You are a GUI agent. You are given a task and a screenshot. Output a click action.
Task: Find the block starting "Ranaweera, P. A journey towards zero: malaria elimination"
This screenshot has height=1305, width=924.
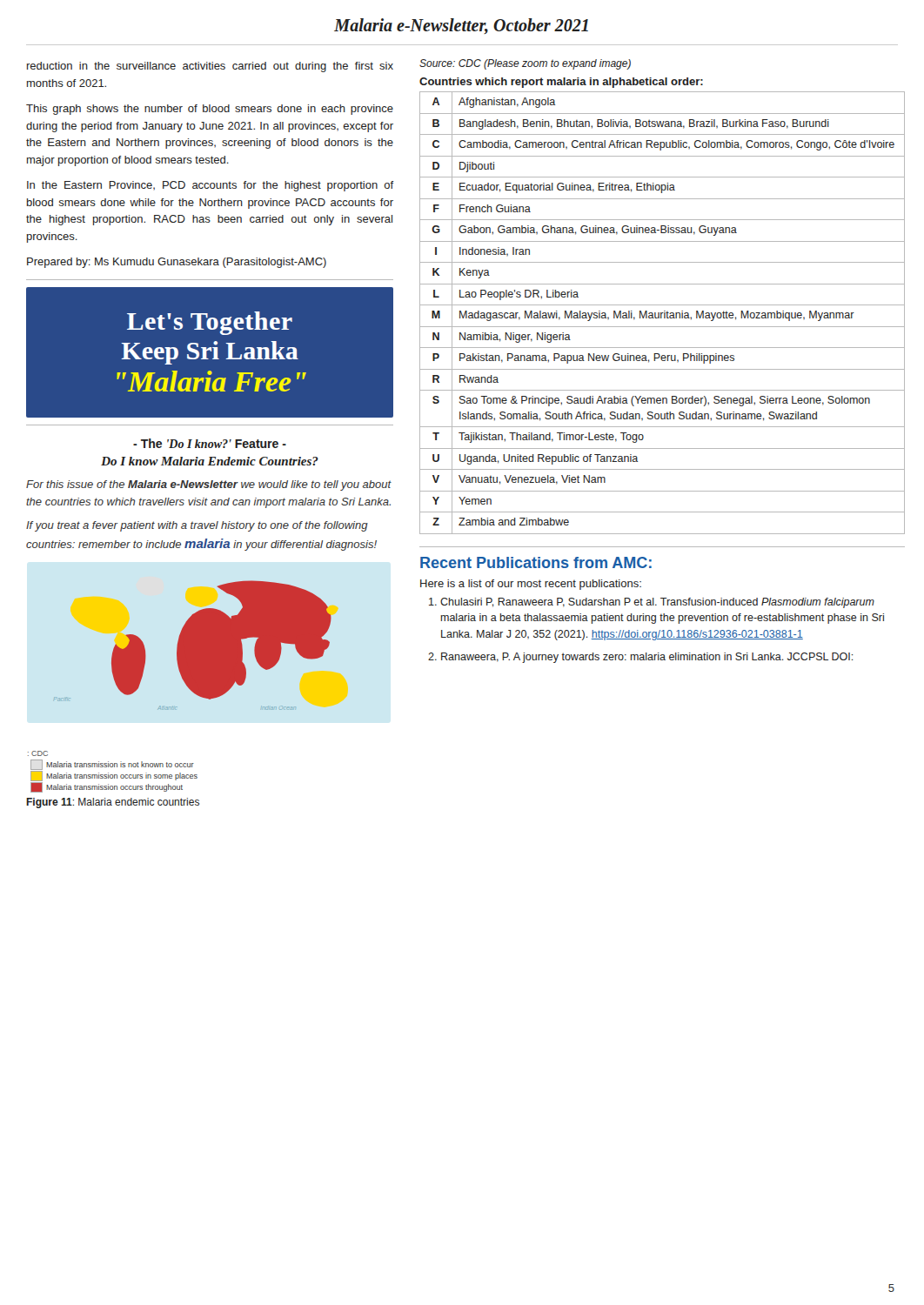coord(673,657)
